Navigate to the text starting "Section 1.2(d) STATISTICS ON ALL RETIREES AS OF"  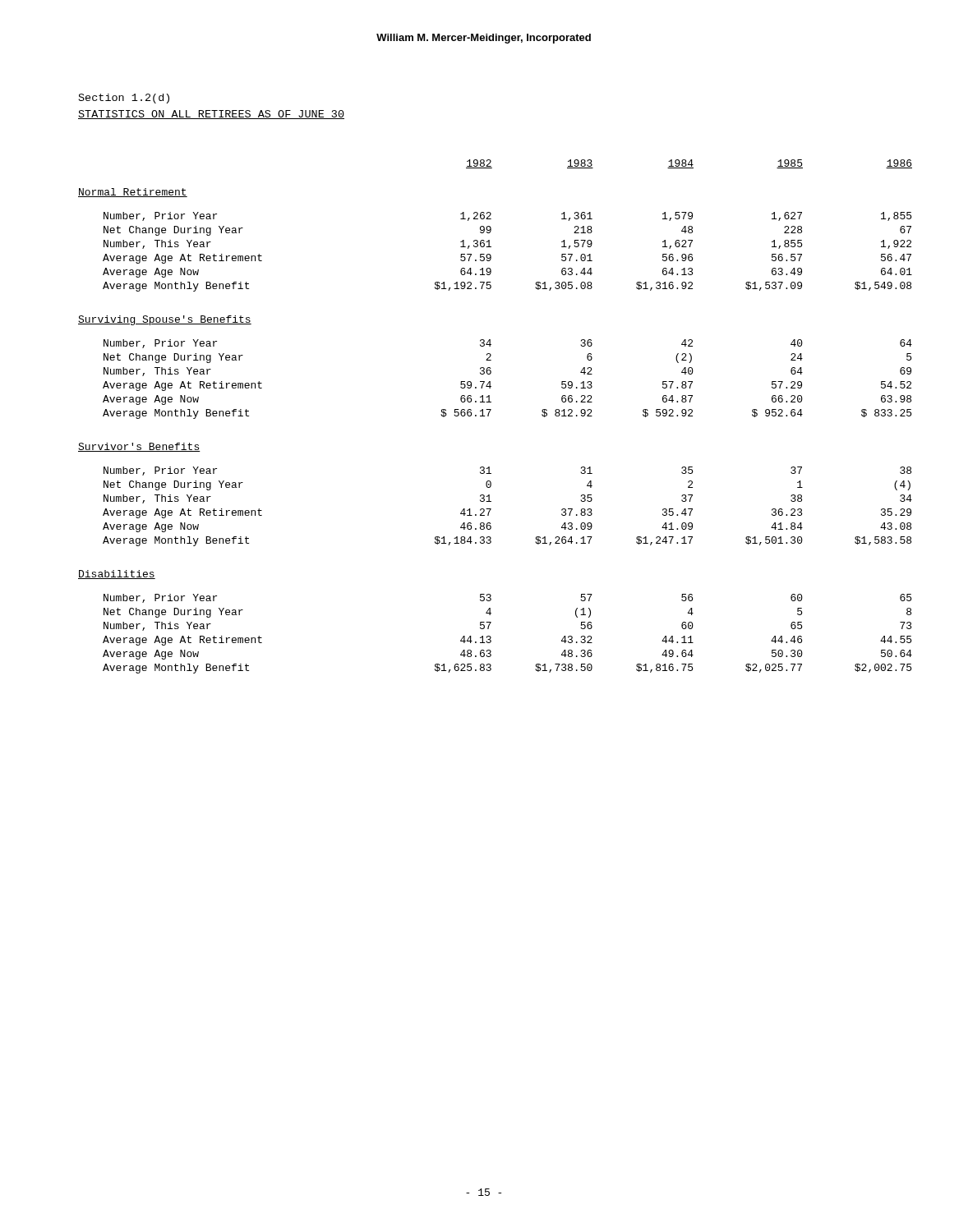pyautogui.click(x=211, y=108)
